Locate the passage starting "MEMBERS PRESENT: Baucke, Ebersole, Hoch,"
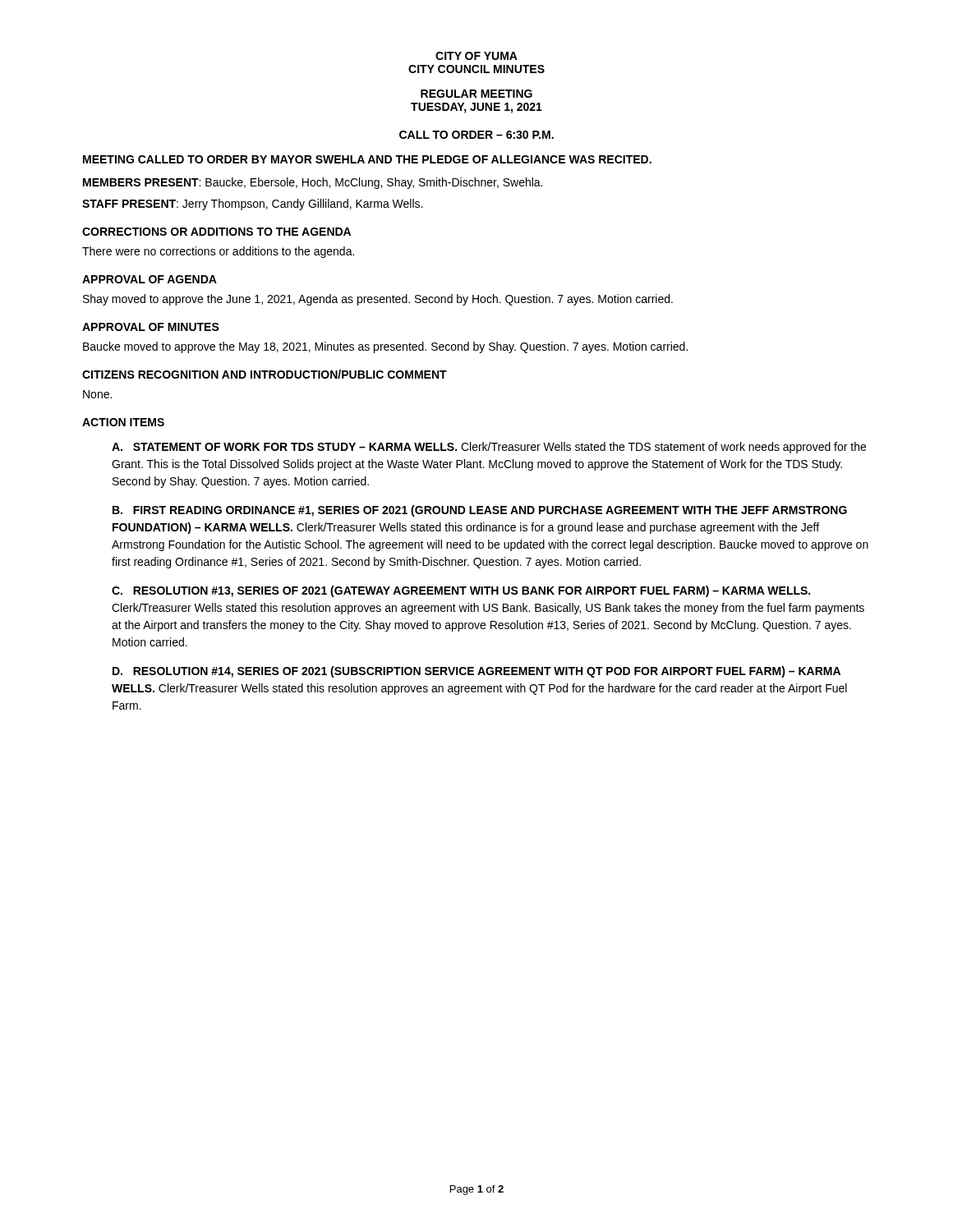 (313, 182)
